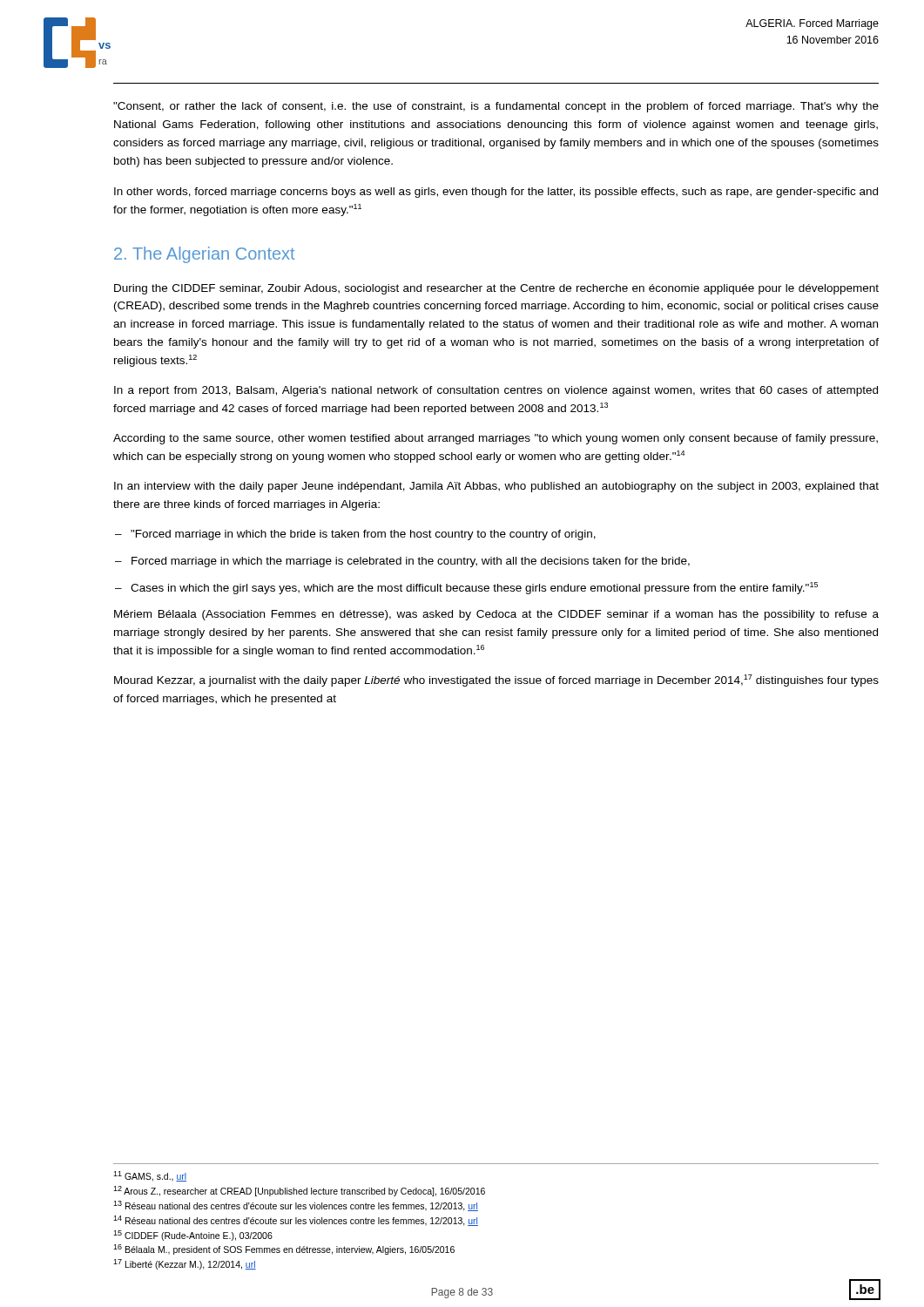Click on the text block containing "In a report"

click(496, 399)
